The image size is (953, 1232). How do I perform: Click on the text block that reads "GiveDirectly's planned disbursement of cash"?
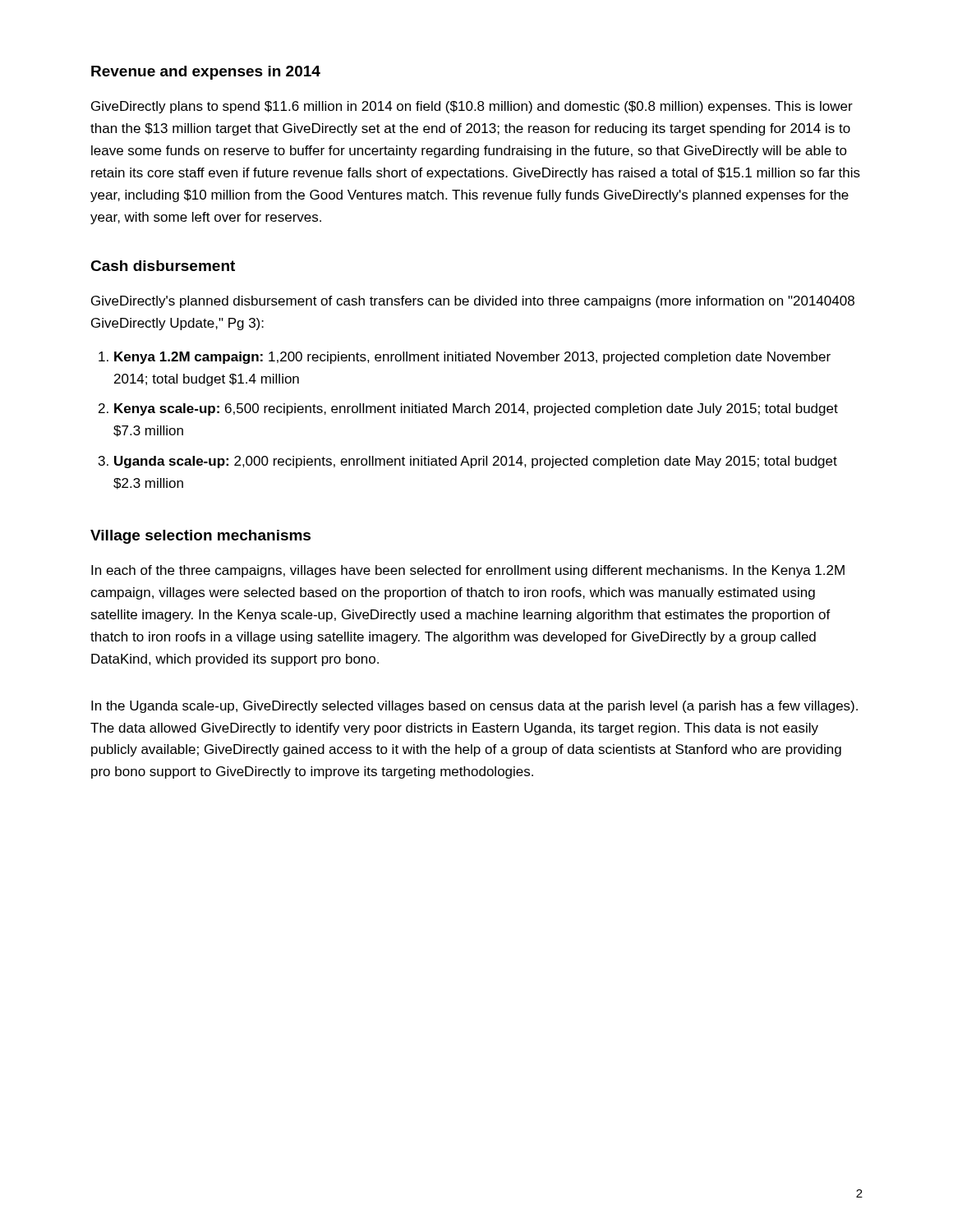click(473, 312)
